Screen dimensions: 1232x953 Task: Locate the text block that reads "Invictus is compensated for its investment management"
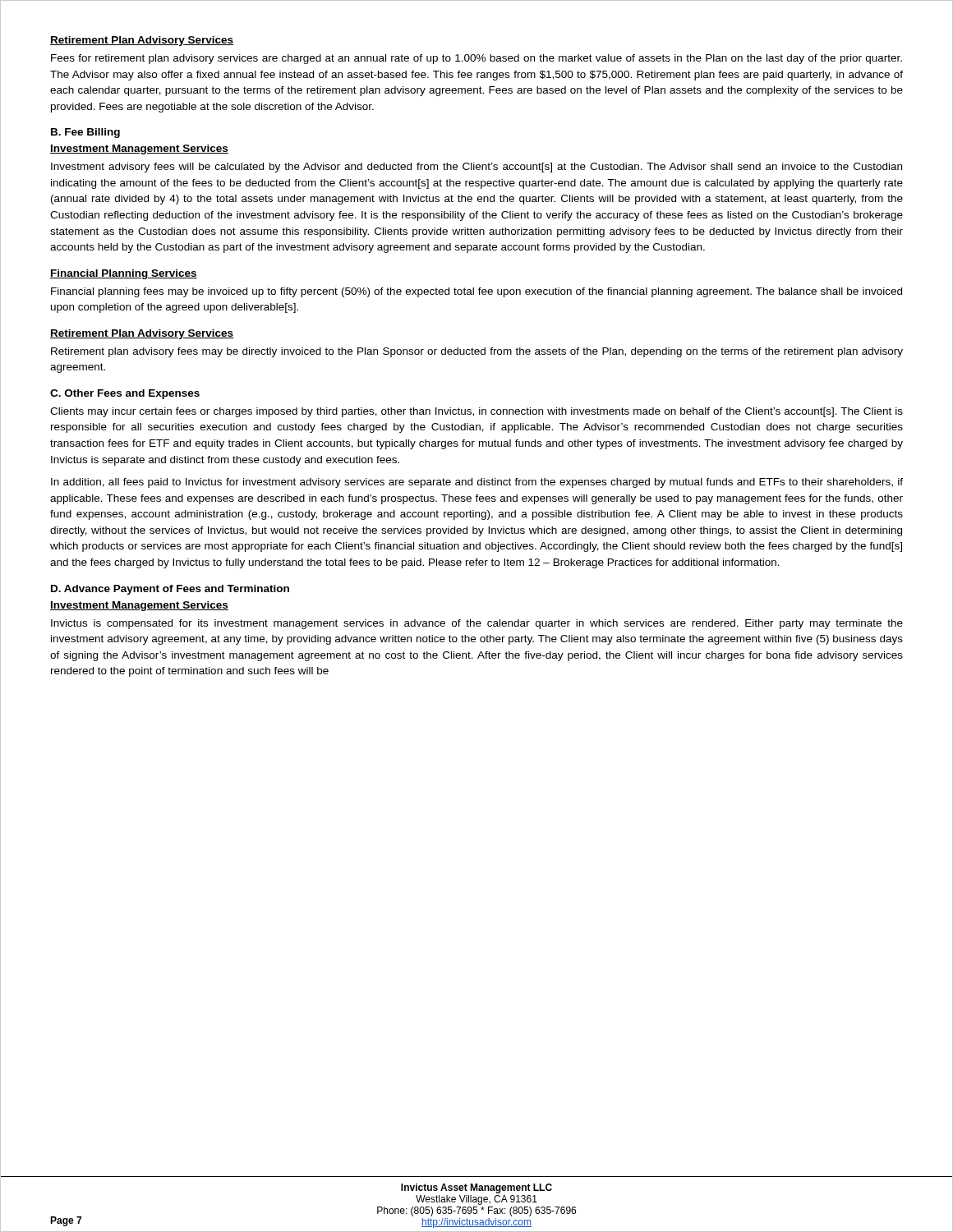point(476,647)
